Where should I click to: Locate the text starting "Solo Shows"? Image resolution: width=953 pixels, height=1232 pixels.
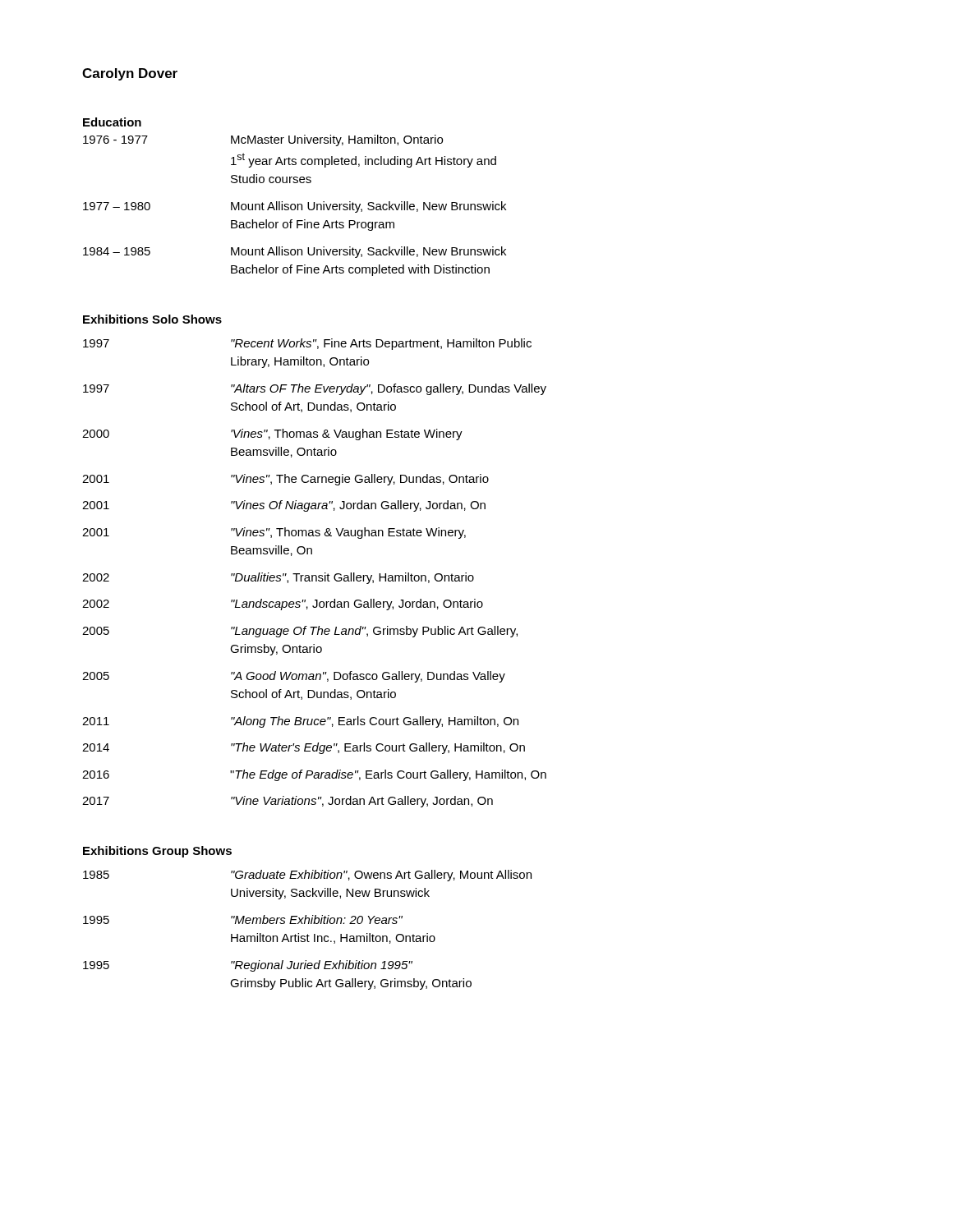(187, 319)
